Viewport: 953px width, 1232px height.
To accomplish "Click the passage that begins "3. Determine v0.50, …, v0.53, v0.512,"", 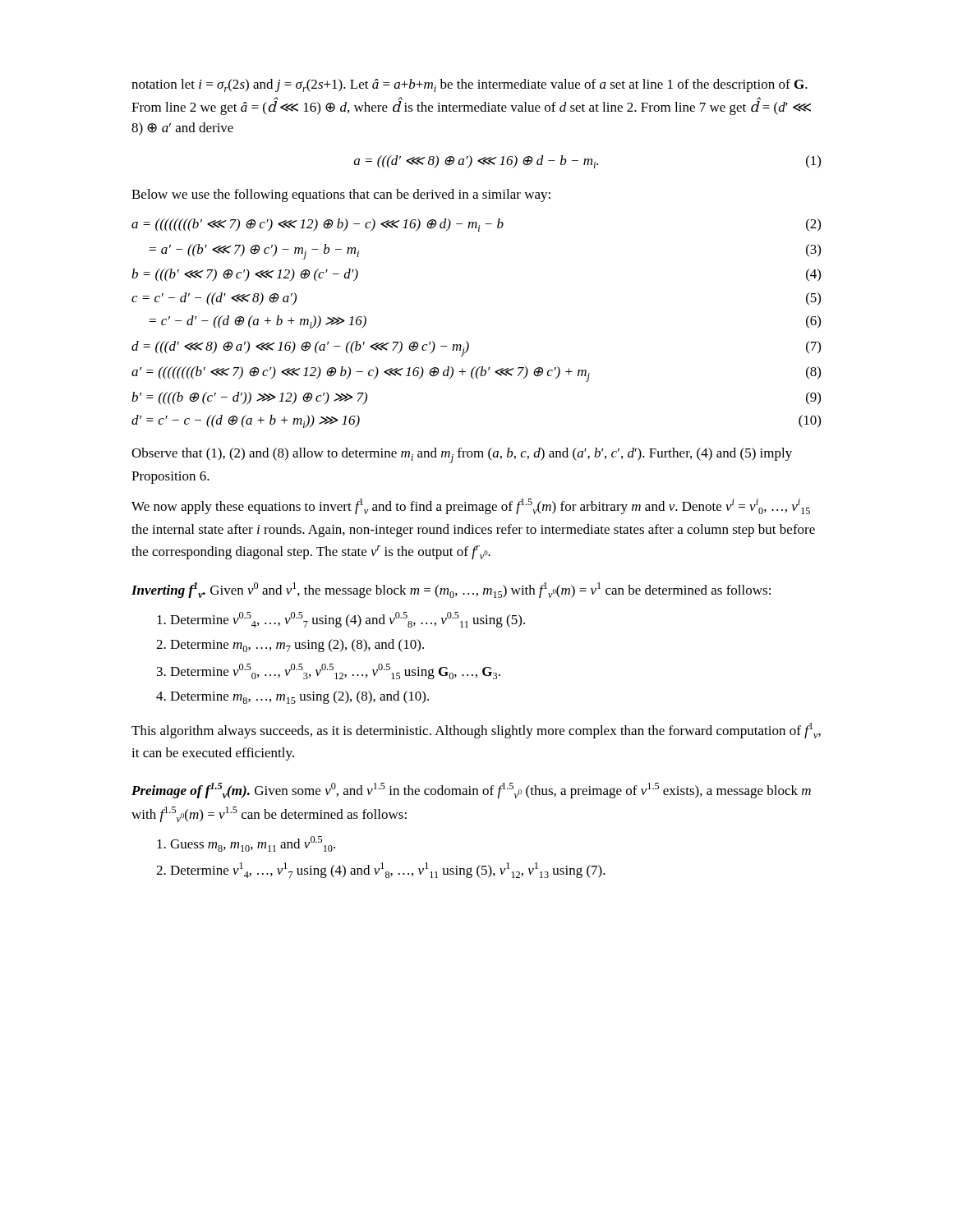I will click(329, 671).
